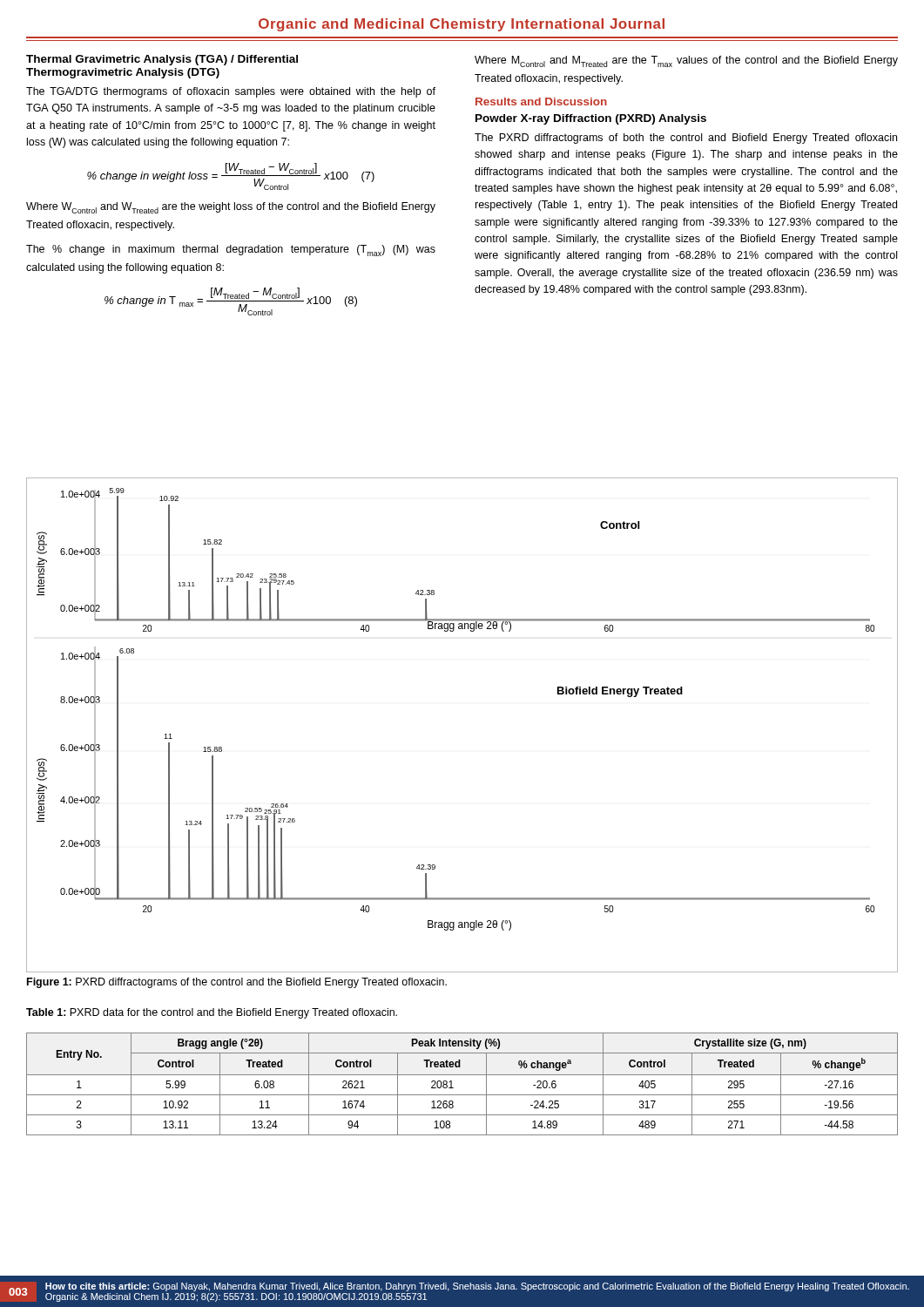Where is the passage that starts "The PXRD diffractograms of"?
This screenshot has height=1307, width=924.
686,213
